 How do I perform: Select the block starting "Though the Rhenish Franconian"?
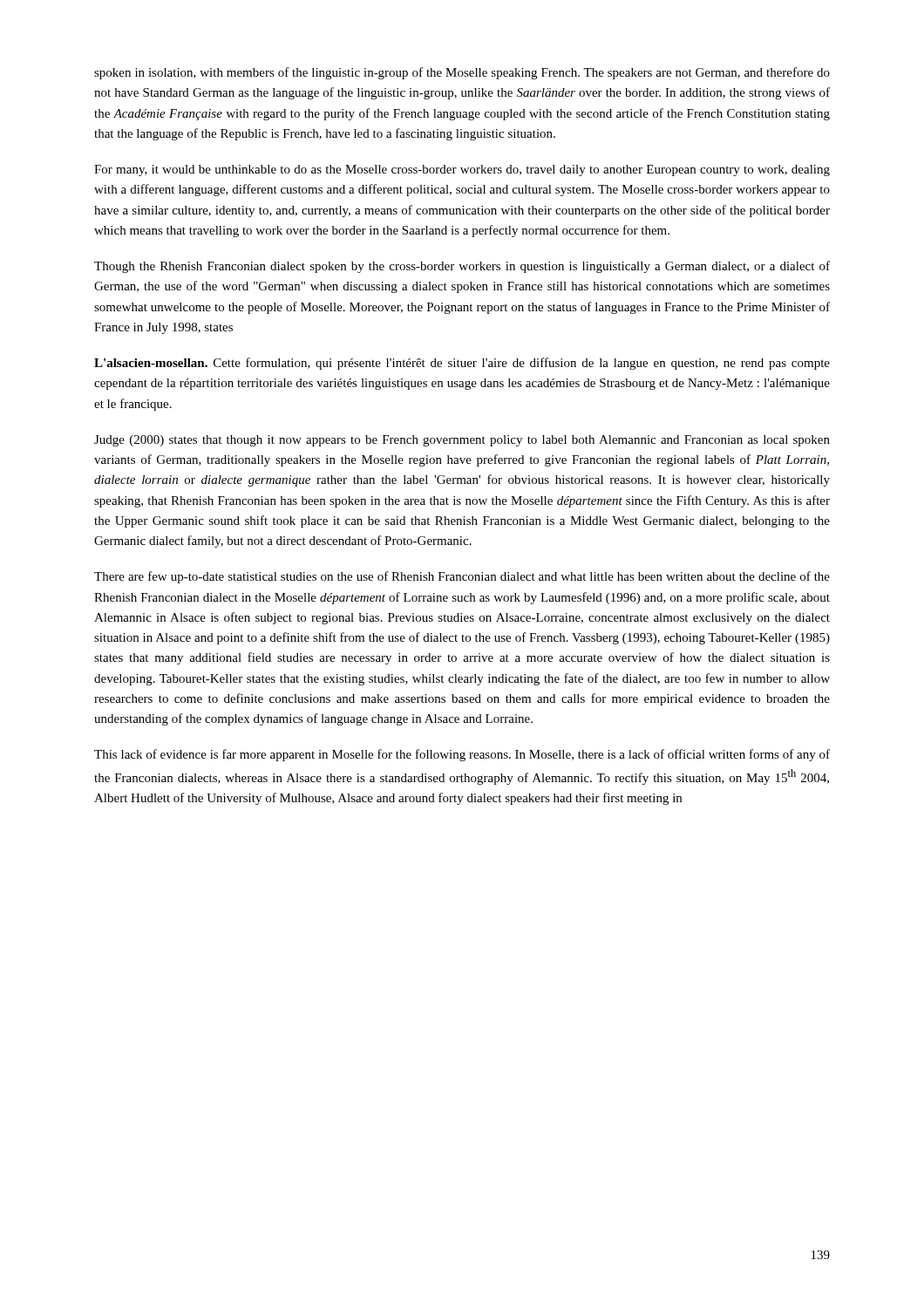[x=462, y=296]
